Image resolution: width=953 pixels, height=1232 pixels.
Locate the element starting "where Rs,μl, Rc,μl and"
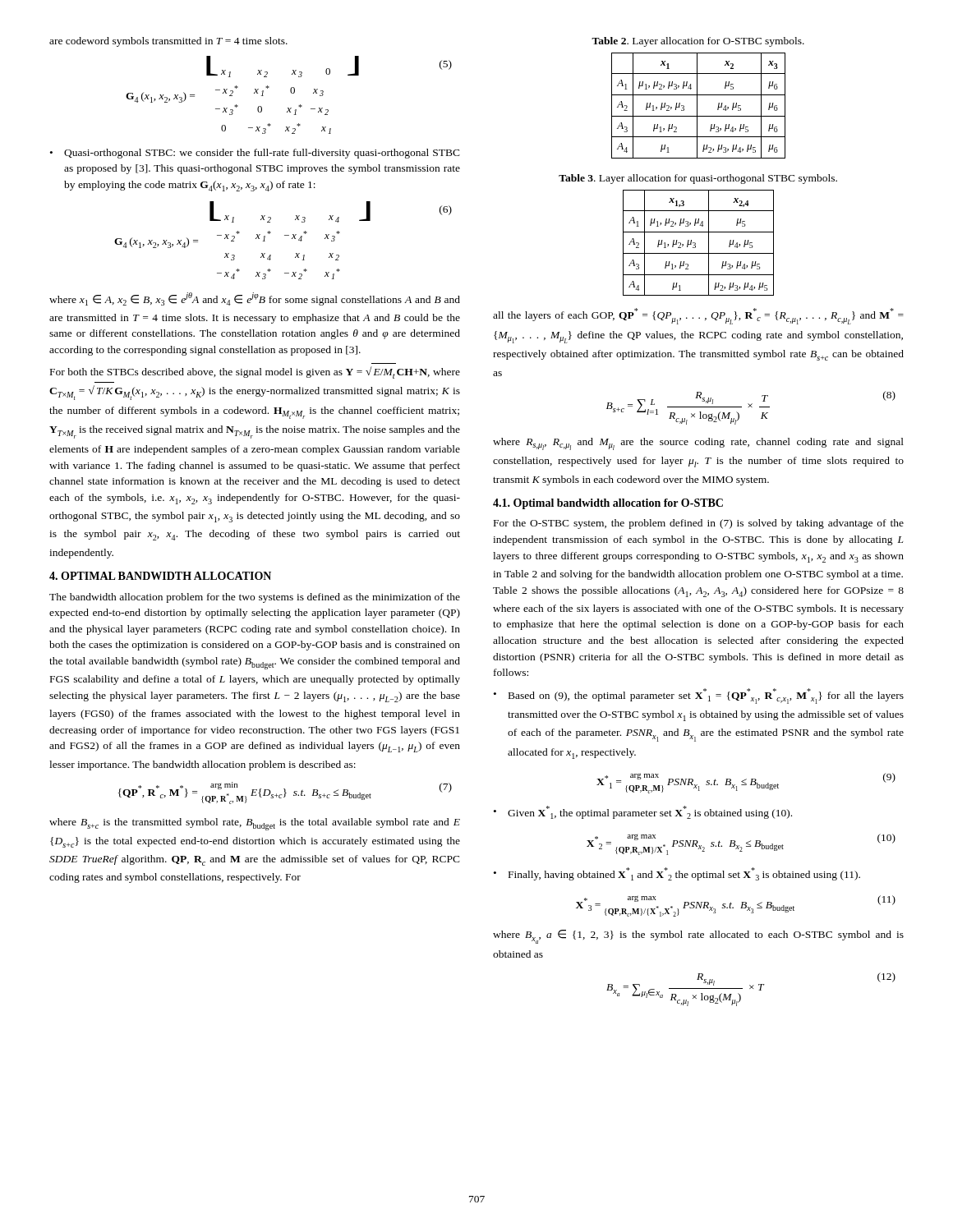698,460
